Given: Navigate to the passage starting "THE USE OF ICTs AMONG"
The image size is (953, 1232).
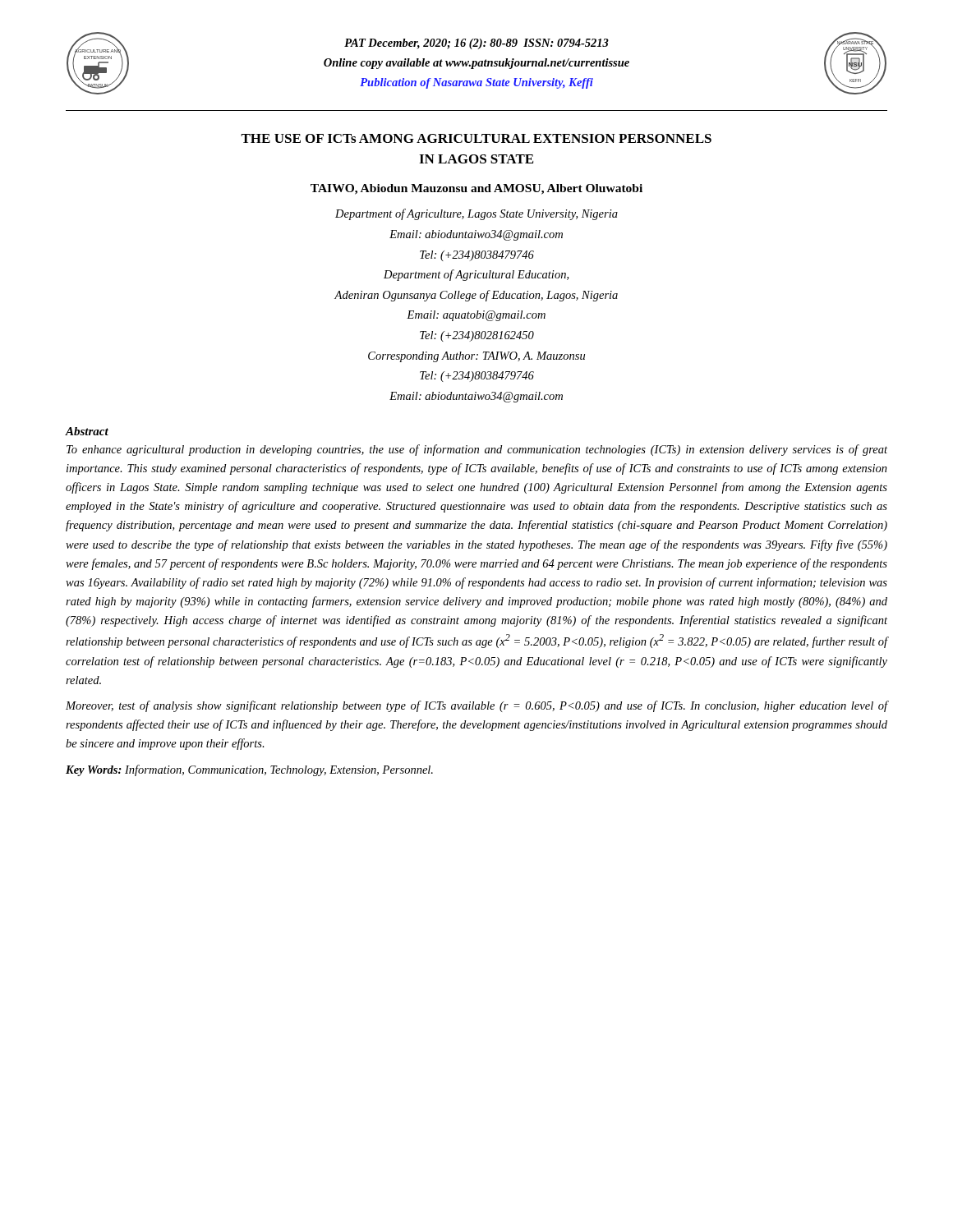Looking at the screenshot, I should tap(476, 149).
